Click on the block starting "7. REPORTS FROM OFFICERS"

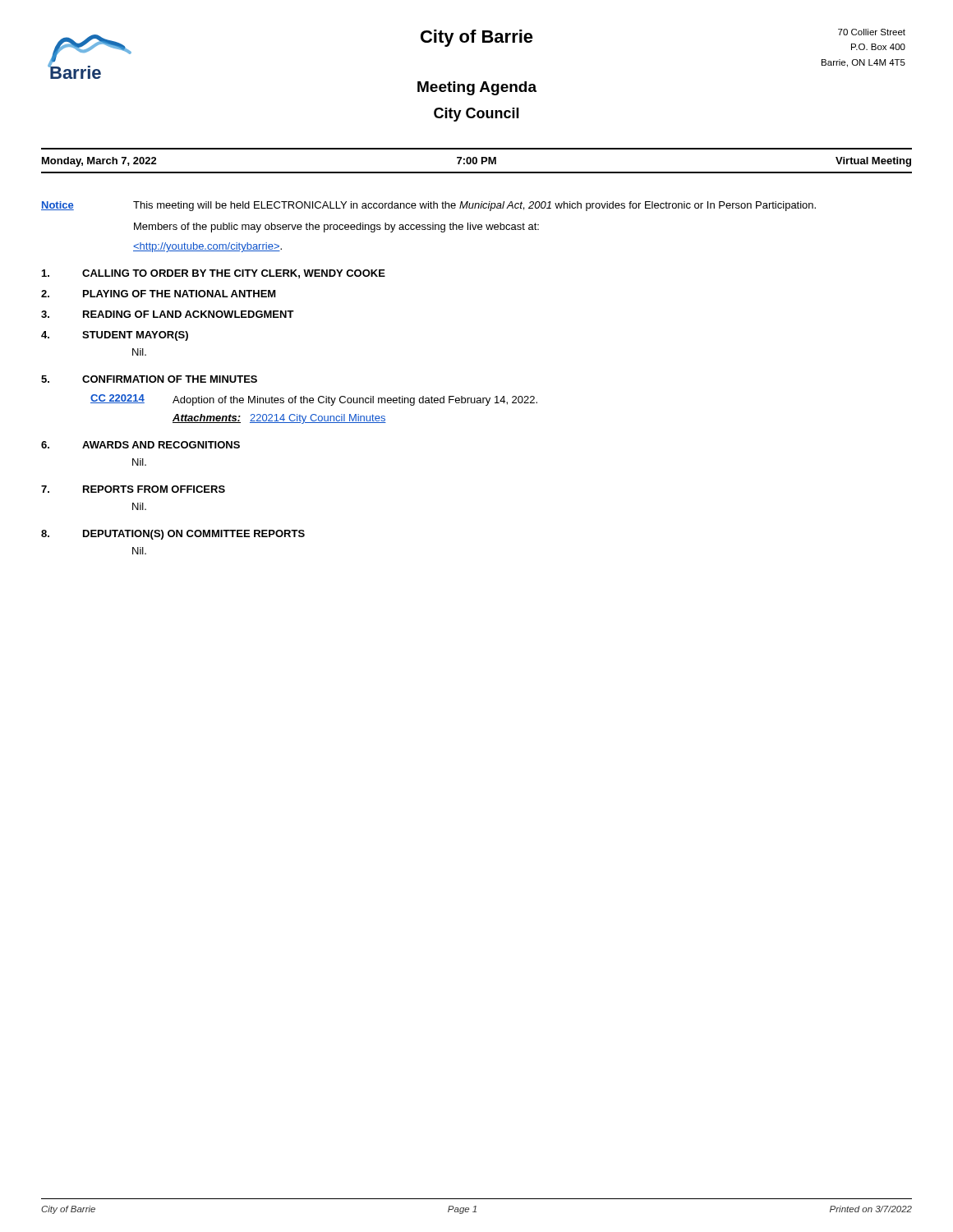click(x=133, y=489)
